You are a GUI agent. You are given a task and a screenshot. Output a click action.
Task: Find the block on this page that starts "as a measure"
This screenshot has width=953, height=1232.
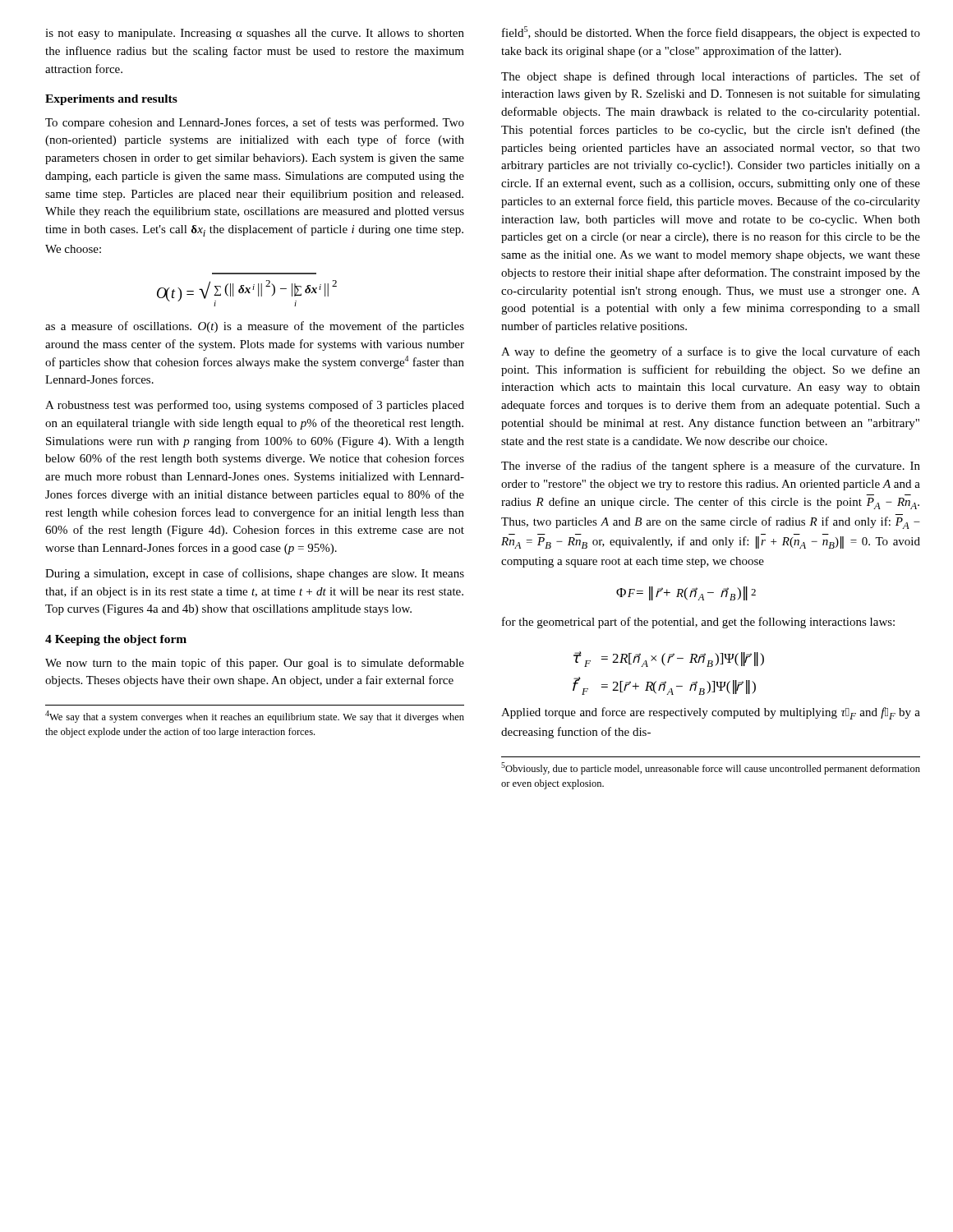(x=255, y=468)
